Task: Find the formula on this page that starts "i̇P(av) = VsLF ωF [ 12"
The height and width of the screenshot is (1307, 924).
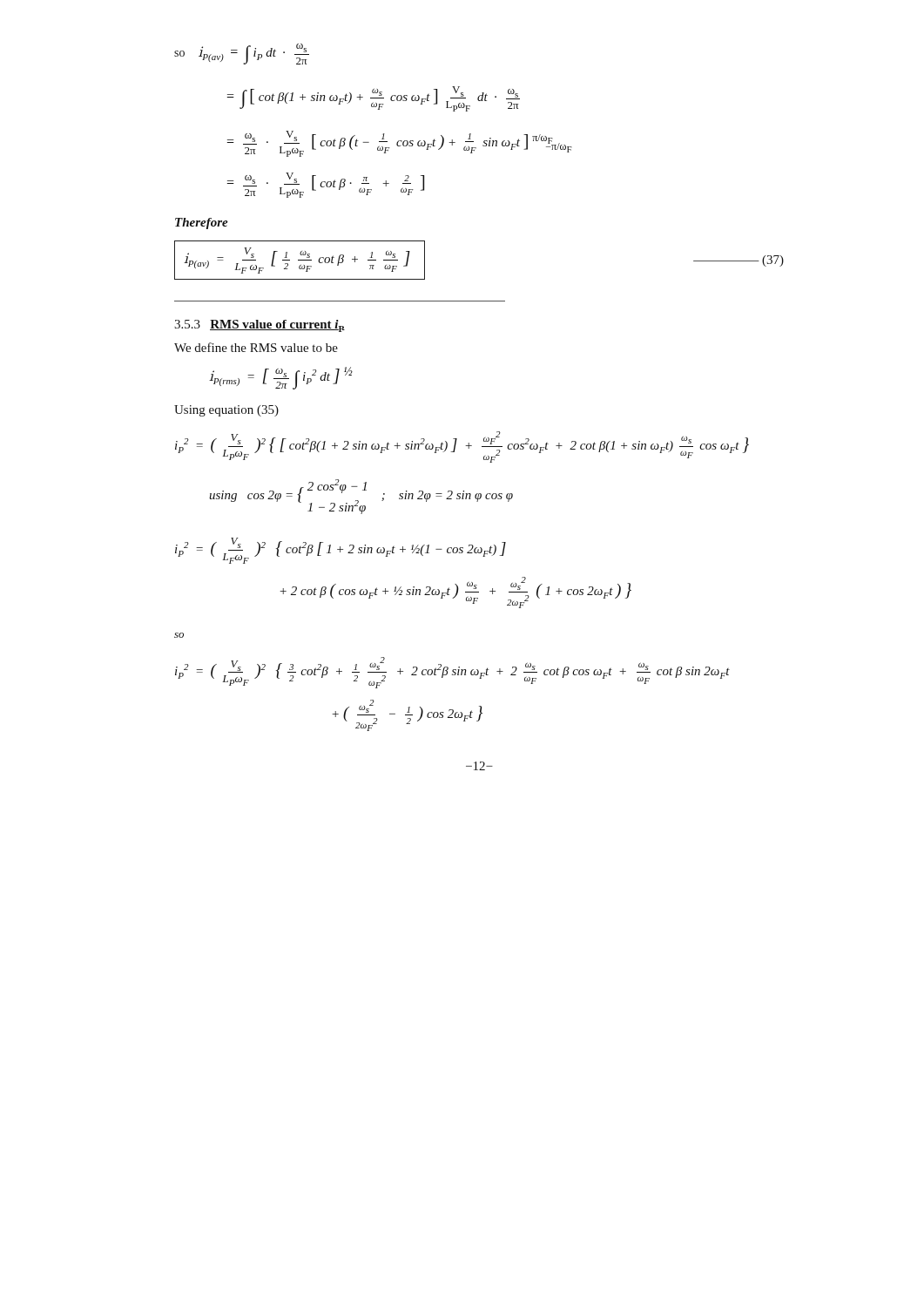Action: click(x=299, y=260)
